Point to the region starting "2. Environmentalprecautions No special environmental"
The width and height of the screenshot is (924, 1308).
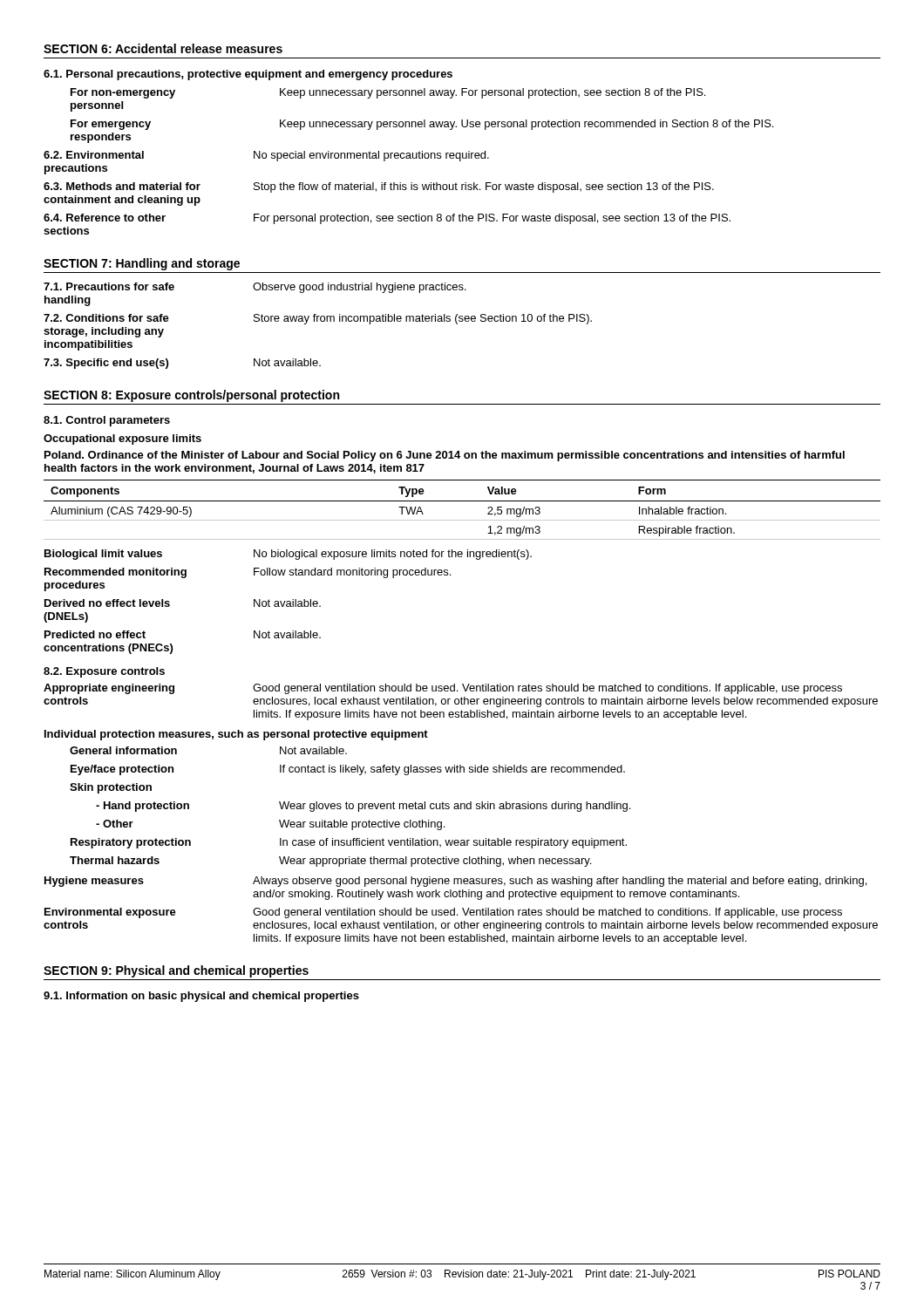[x=462, y=161]
